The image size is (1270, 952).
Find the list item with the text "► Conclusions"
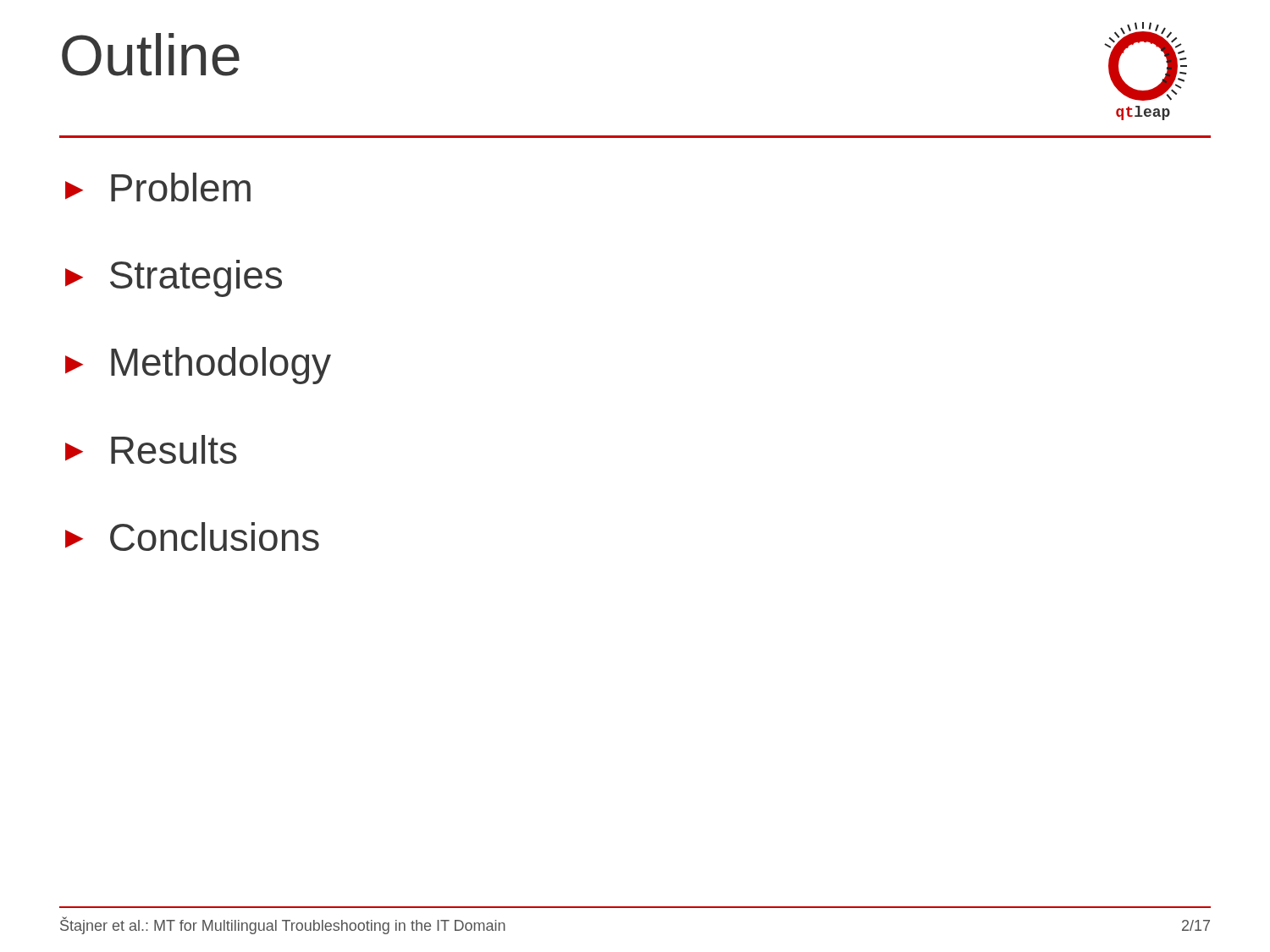tap(190, 538)
